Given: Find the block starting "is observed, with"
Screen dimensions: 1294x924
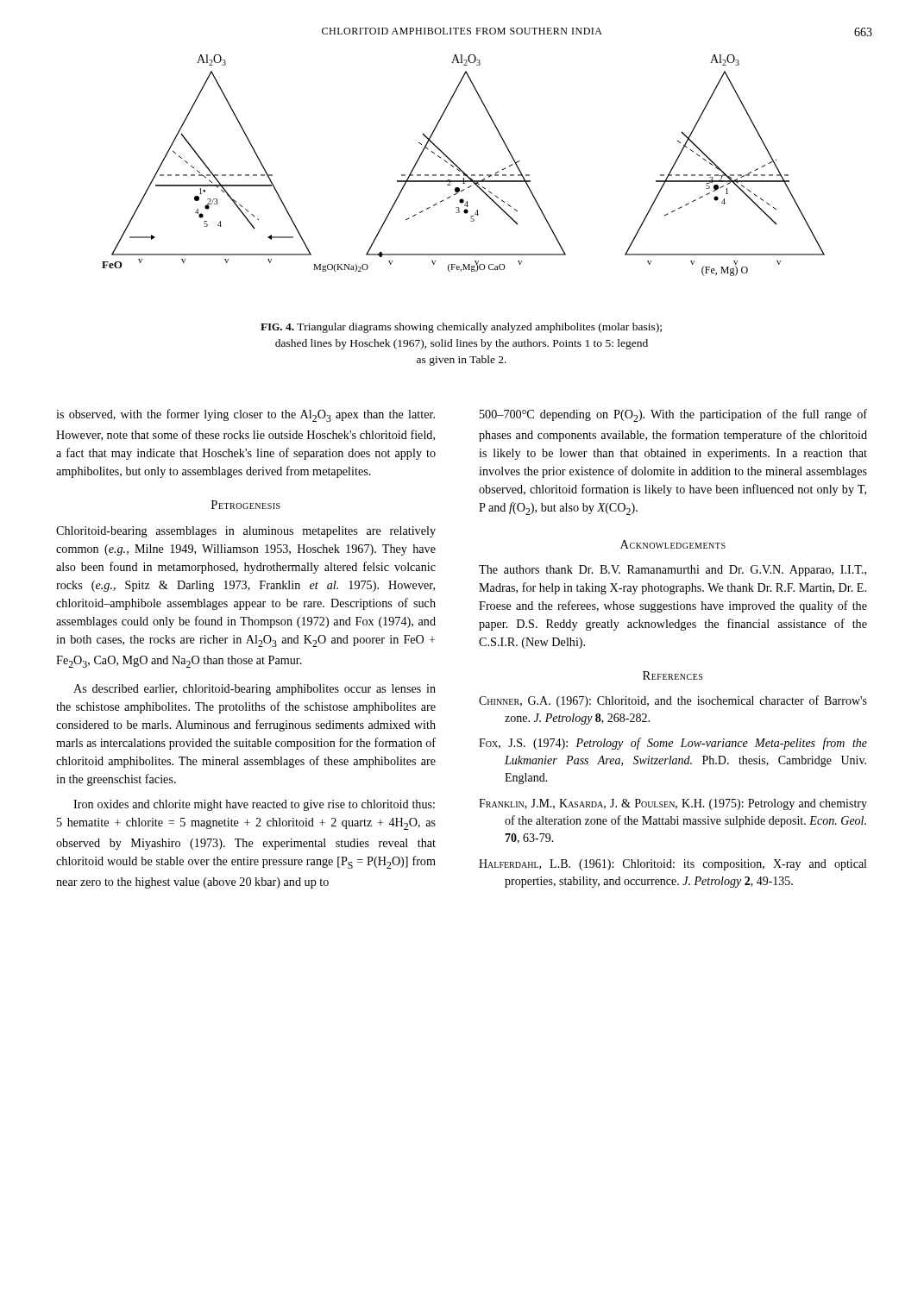Looking at the screenshot, I should [x=246, y=443].
